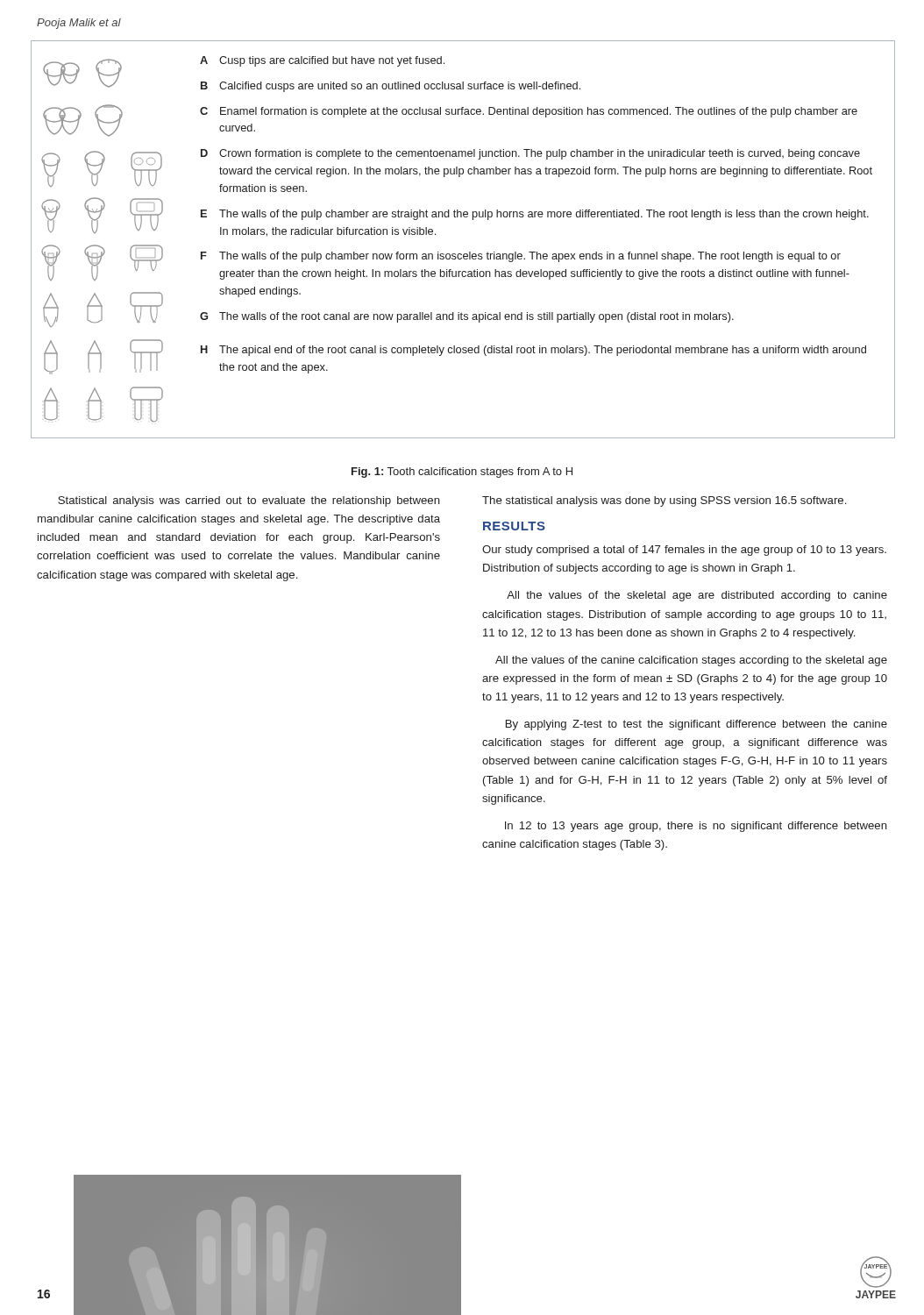Screen dimensions: 1315x924
Task: Click on the photo
Action: coord(275,1245)
